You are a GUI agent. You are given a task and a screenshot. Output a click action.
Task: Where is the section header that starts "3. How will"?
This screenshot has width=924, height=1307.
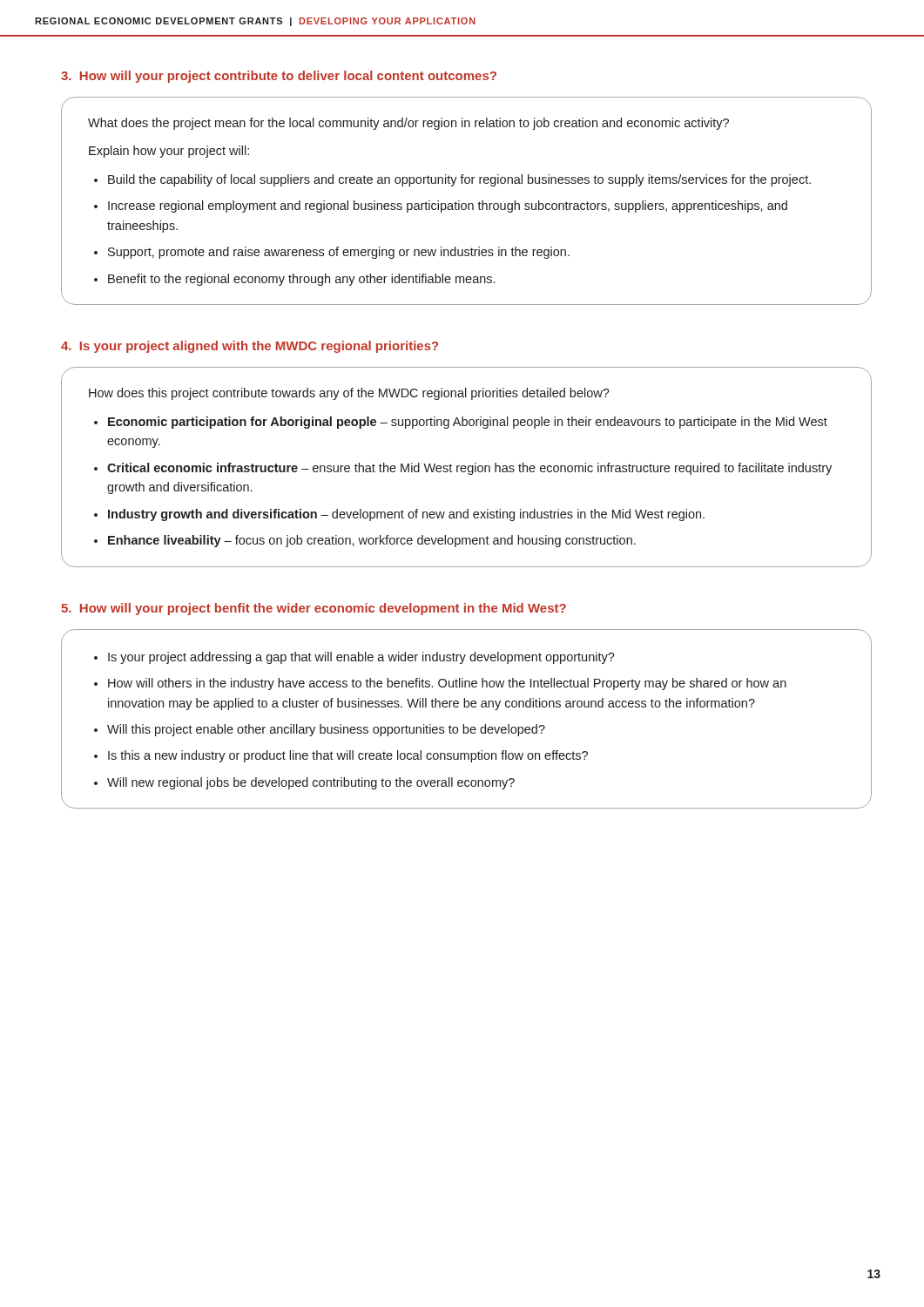pyautogui.click(x=279, y=75)
